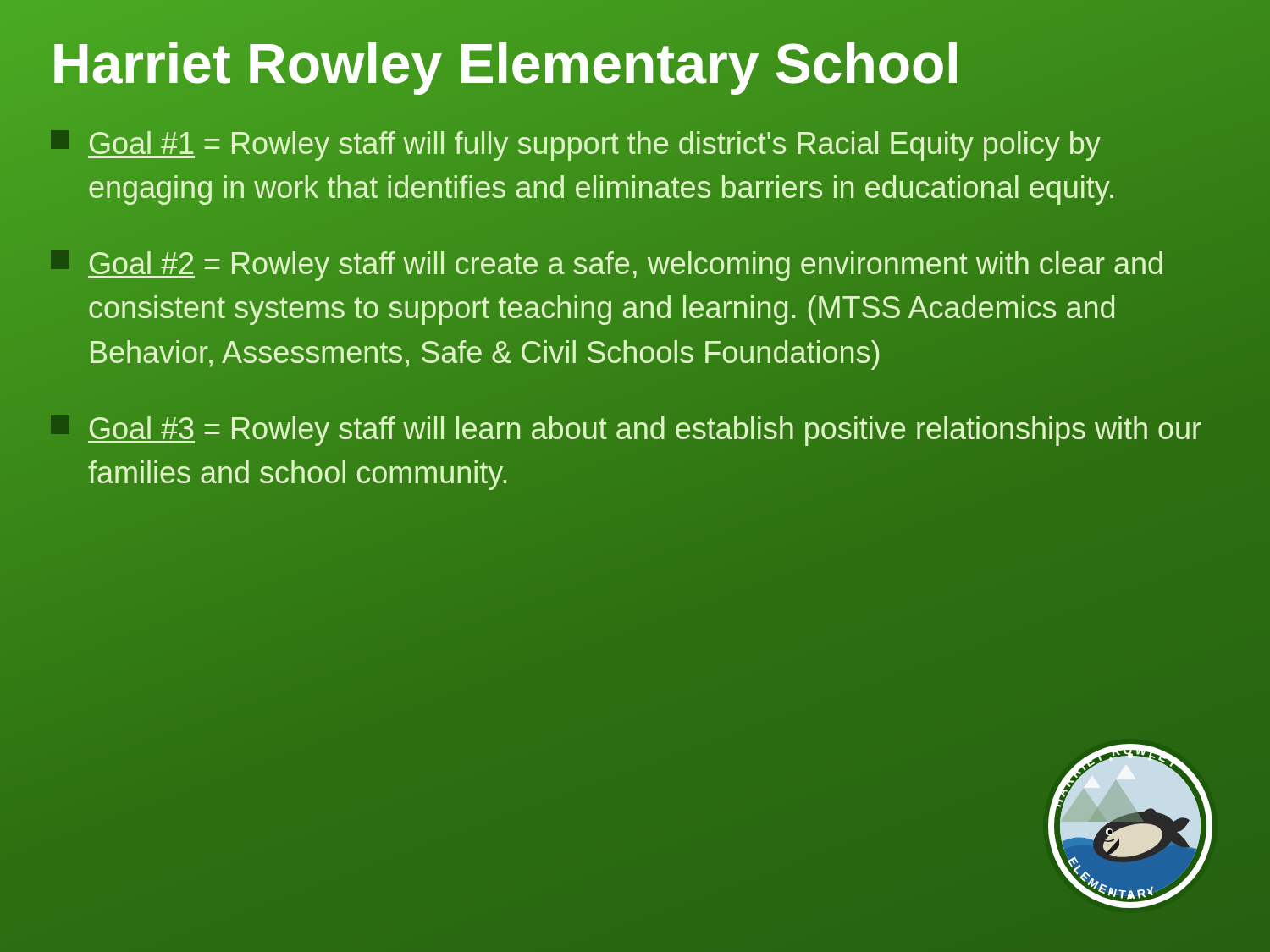
Task: Point to the title beginning "Harriet Rowley Elementary"
Action: pos(506,64)
